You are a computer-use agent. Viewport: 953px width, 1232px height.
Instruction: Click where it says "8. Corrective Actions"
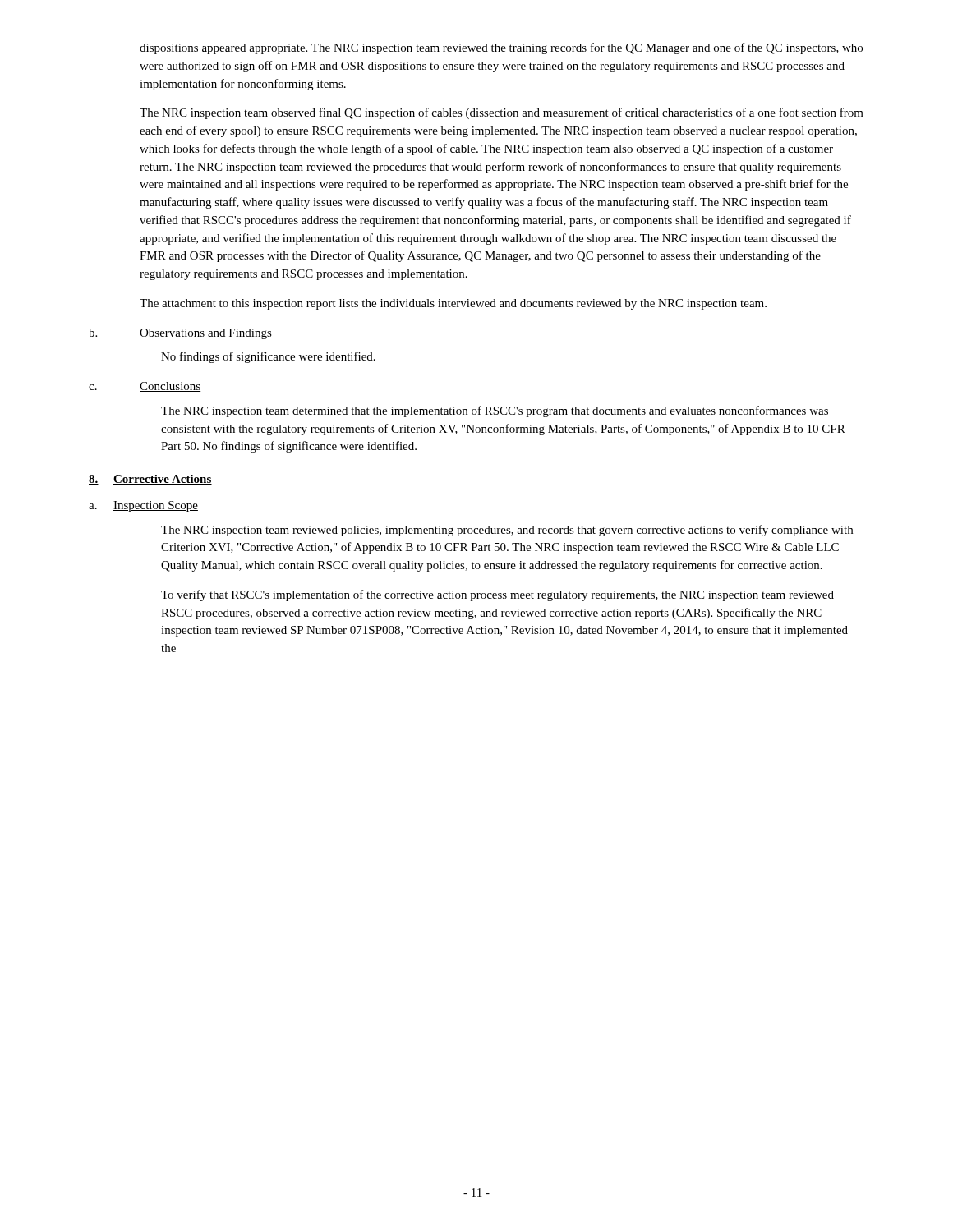click(x=150, y=480)
